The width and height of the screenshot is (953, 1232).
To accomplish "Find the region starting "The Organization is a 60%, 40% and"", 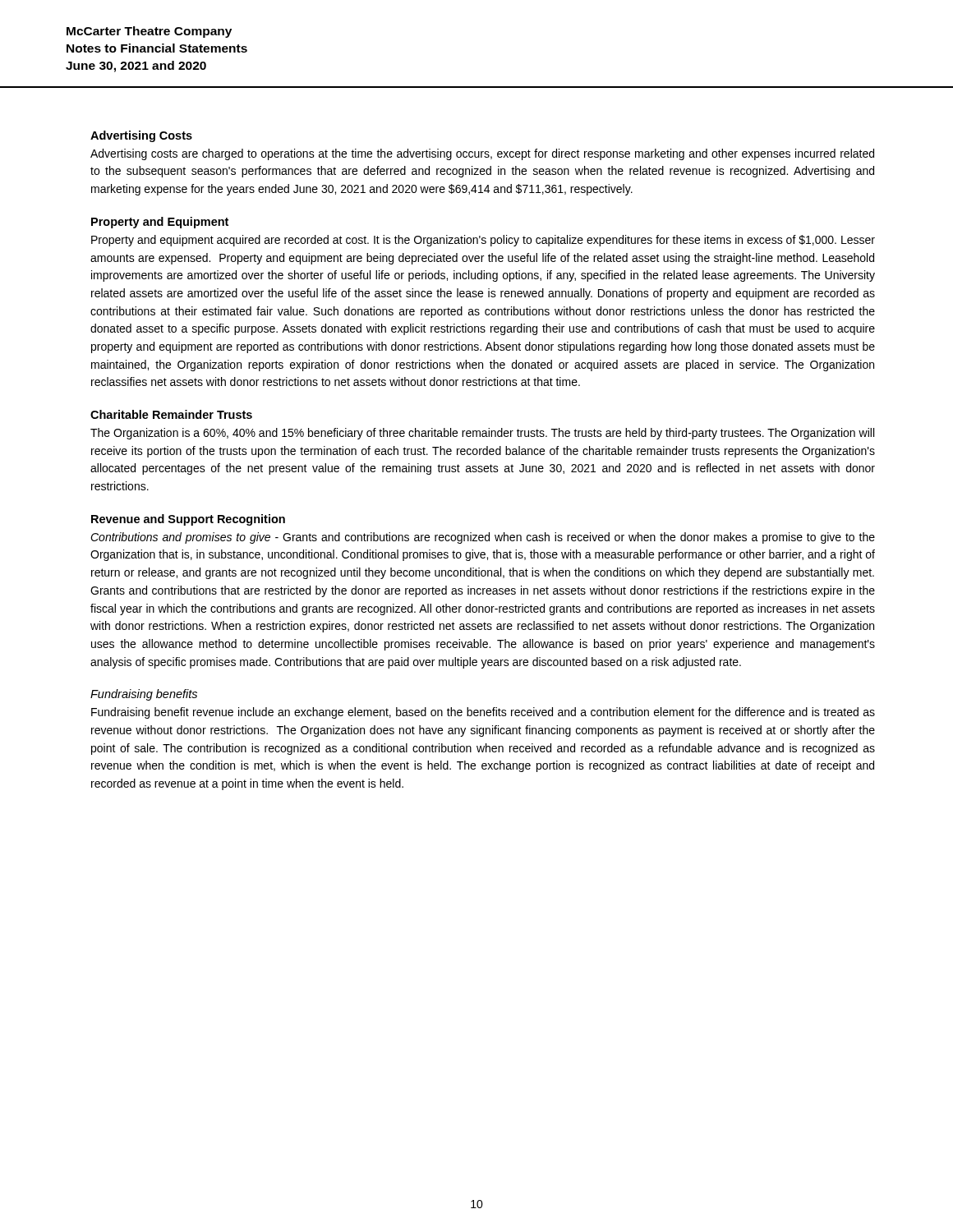I will (483, 460).
